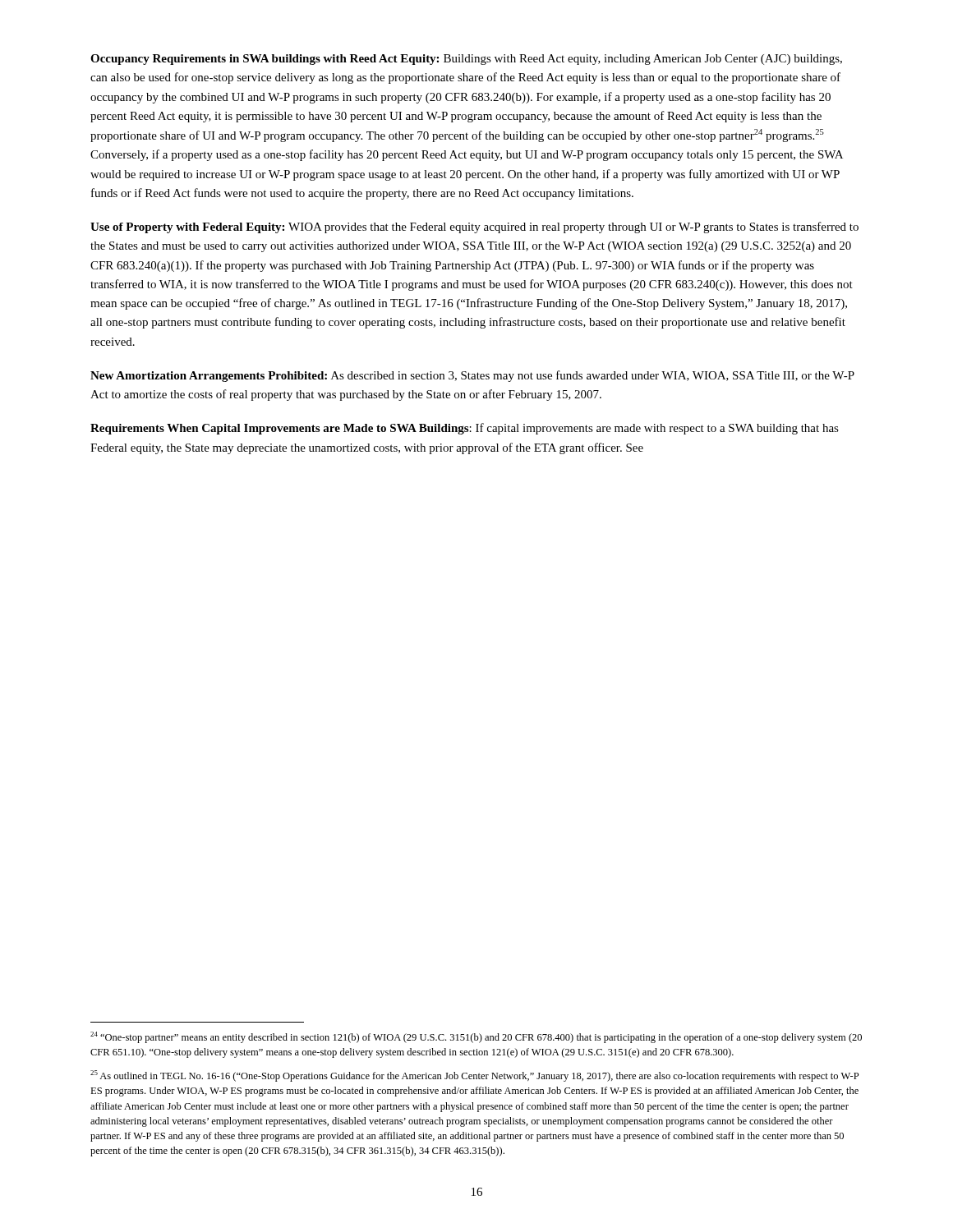The height and width of the screenshot is (1232, 953).
Task: Point to the text starting "Occupancy Requirements in SWA buildings"
Action: click(467, 126)
